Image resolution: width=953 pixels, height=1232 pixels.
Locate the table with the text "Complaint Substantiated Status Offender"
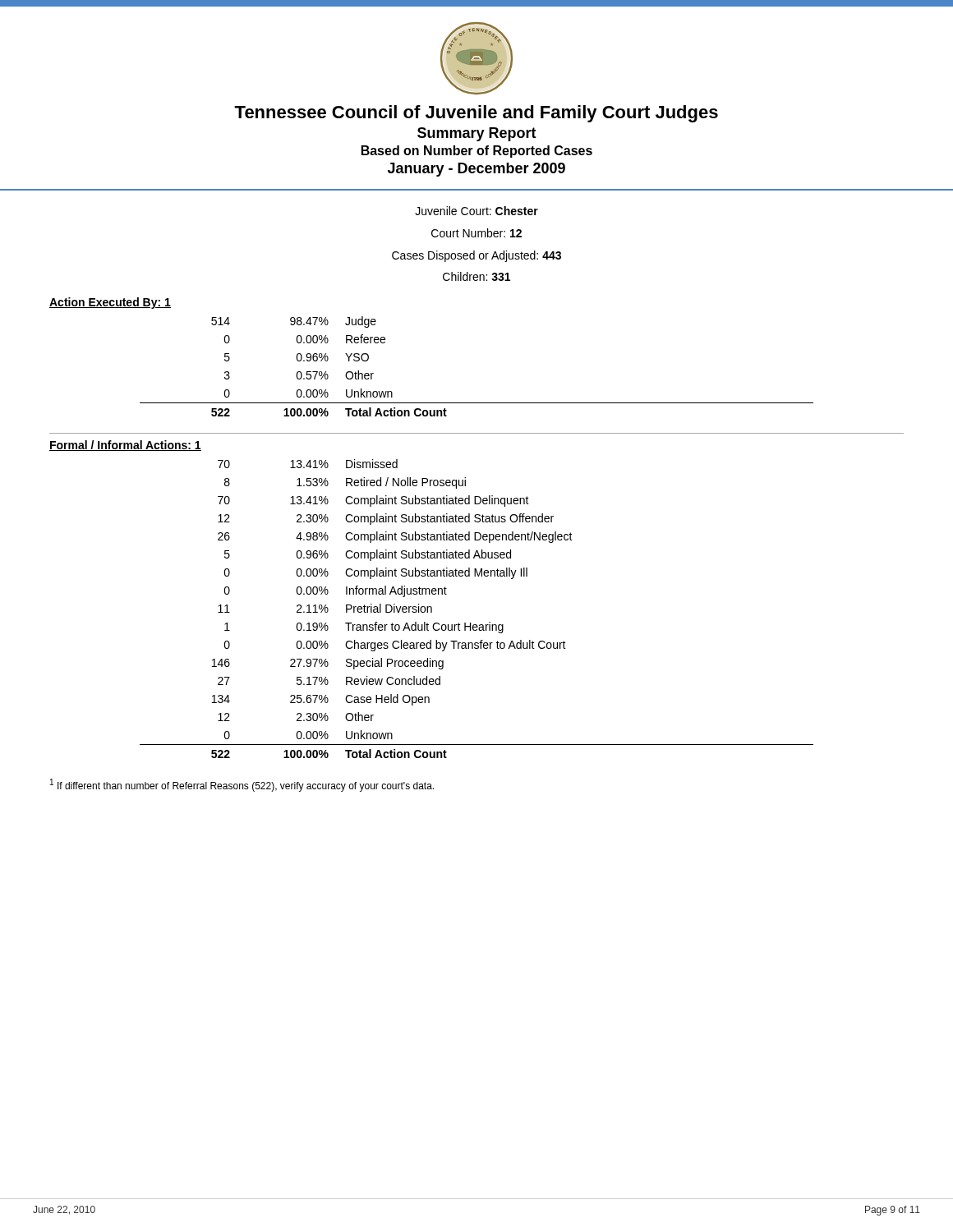(x=476, y=609)
